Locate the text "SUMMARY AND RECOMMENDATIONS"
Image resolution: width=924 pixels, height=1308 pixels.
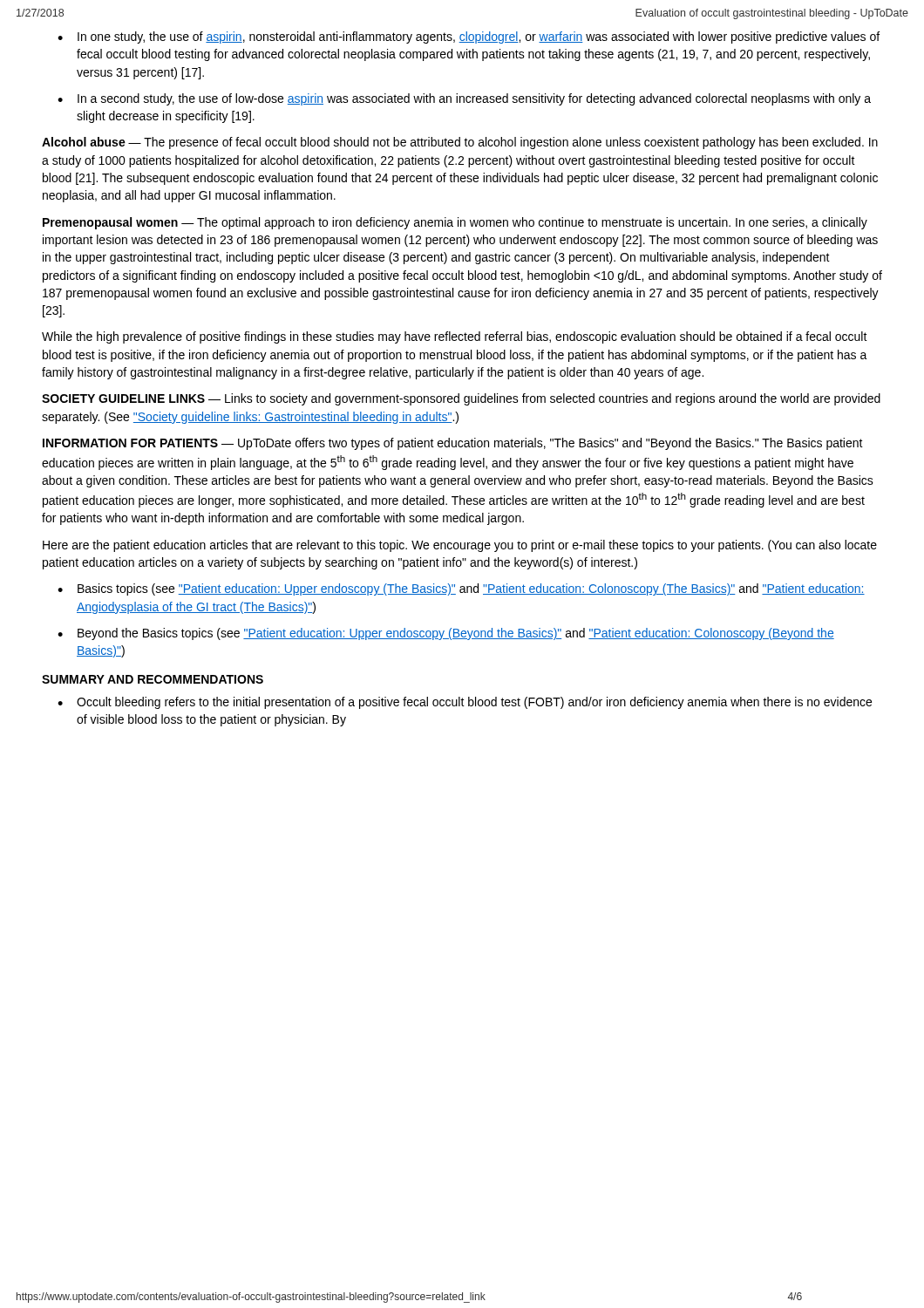click(153, 679)
